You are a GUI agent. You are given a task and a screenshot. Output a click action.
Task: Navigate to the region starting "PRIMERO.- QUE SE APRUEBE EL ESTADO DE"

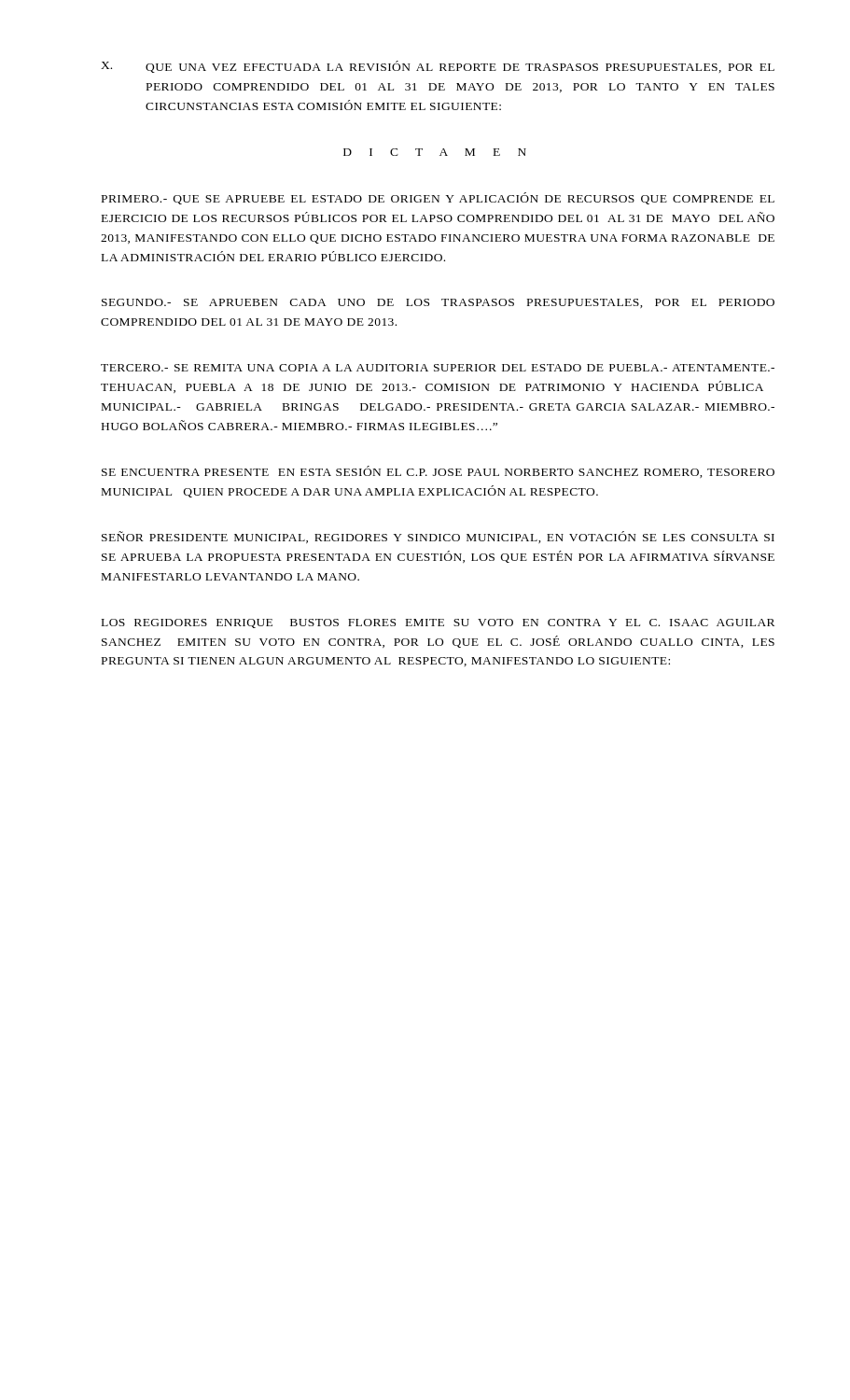438,227
